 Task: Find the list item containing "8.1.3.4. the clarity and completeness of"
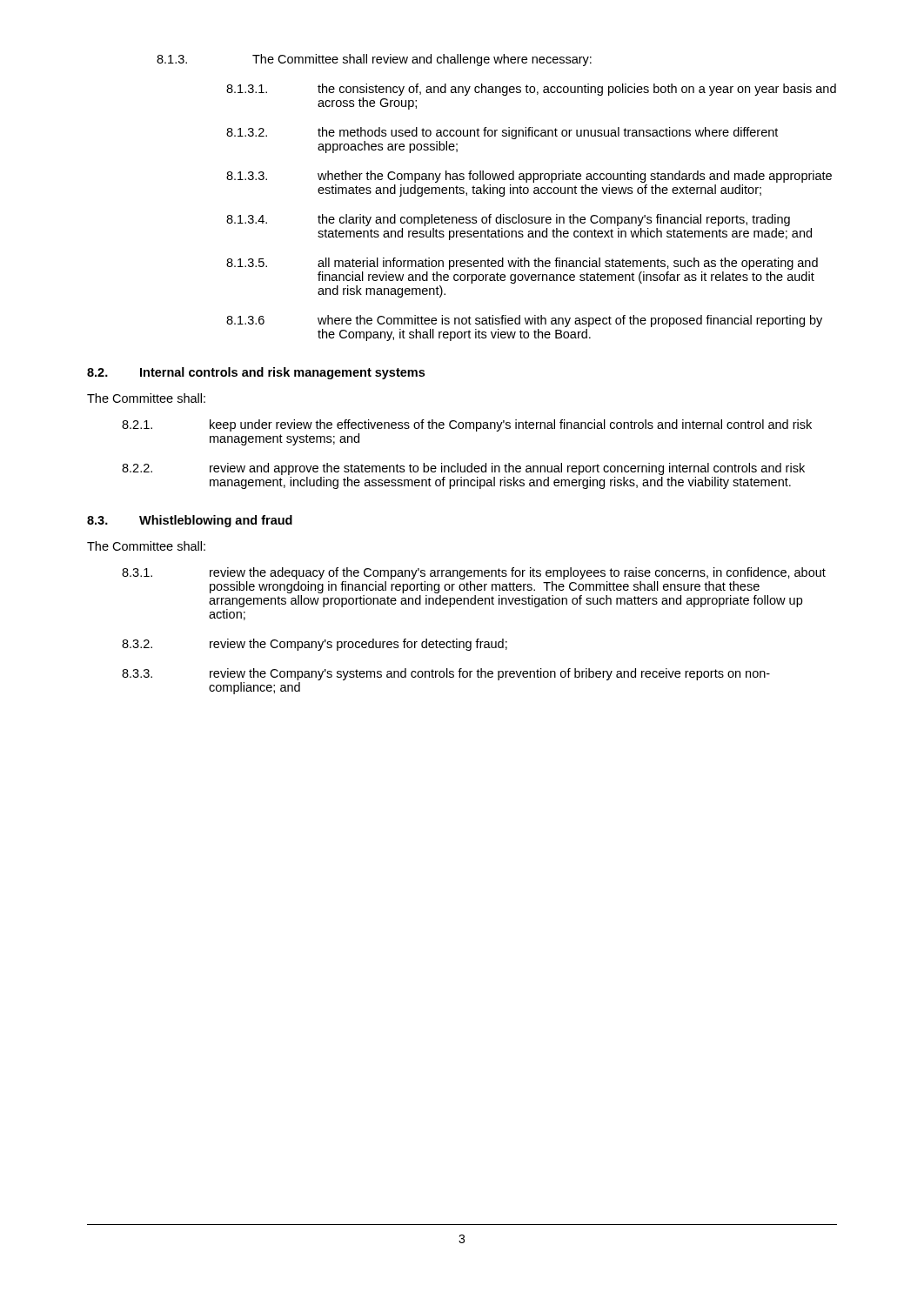click(532, 226)
